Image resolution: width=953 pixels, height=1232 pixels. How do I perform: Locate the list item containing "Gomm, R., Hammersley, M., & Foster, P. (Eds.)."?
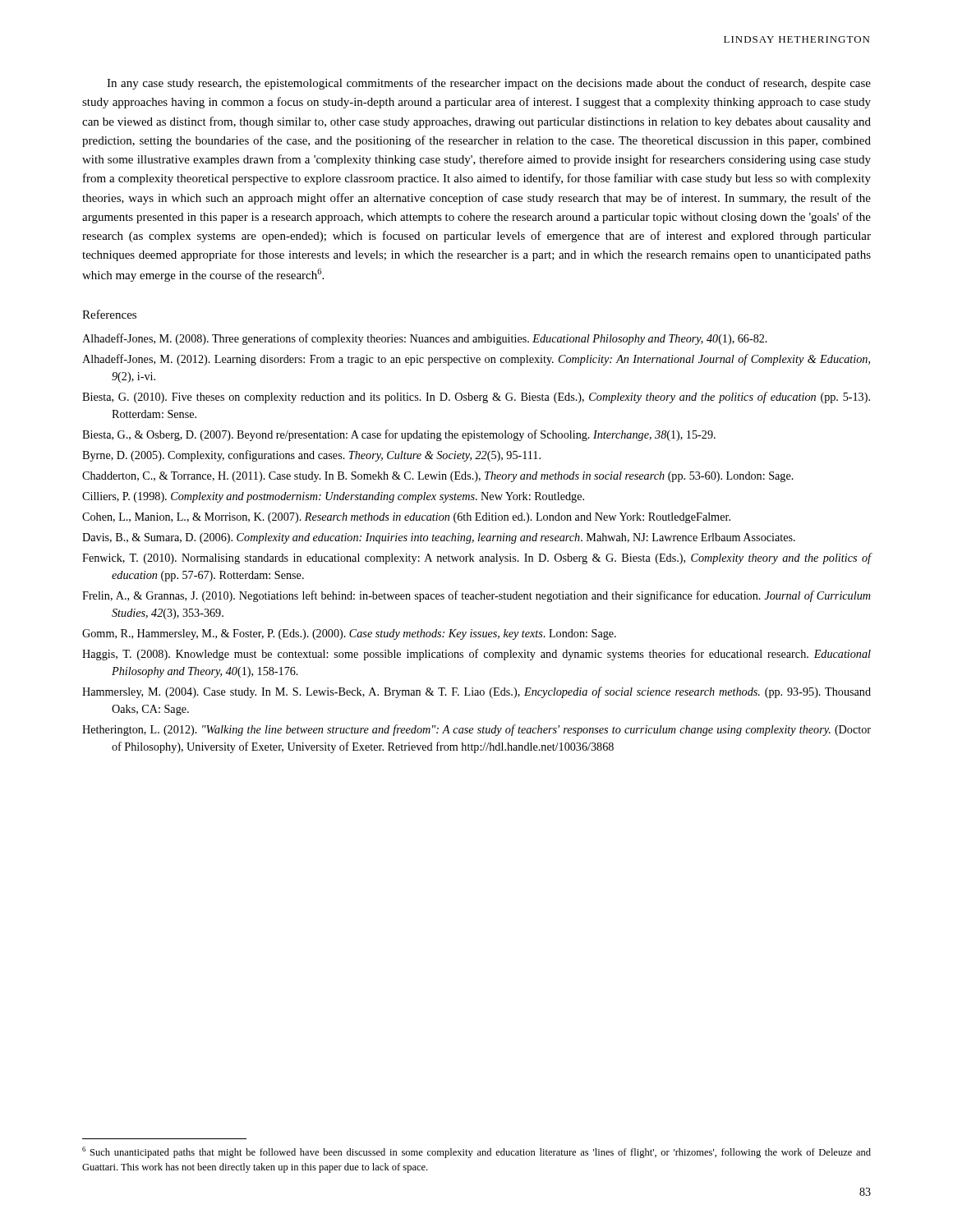(349, 633)
